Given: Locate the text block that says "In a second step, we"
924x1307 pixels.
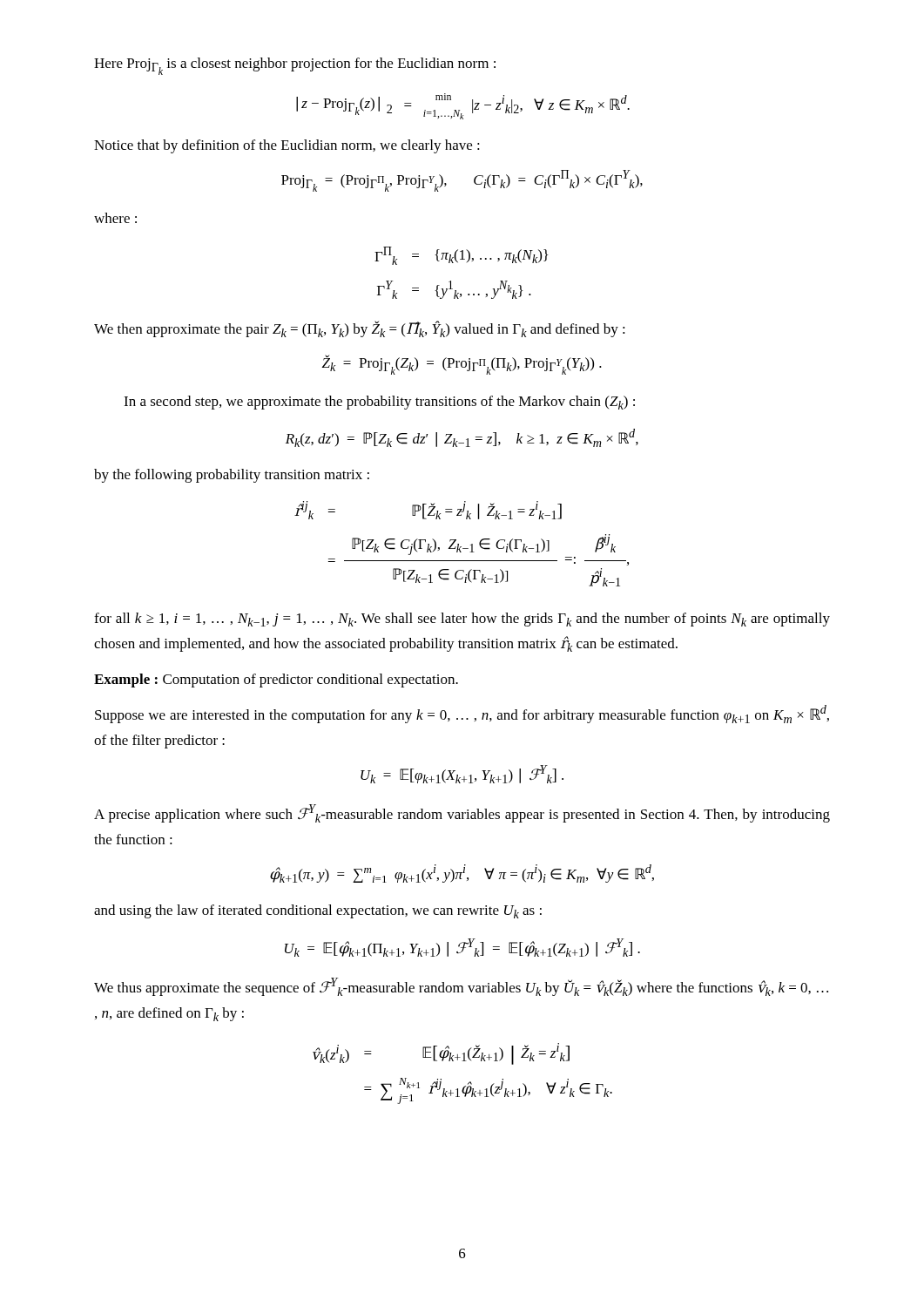Looking at the screenshot, I should click(462, 403).
